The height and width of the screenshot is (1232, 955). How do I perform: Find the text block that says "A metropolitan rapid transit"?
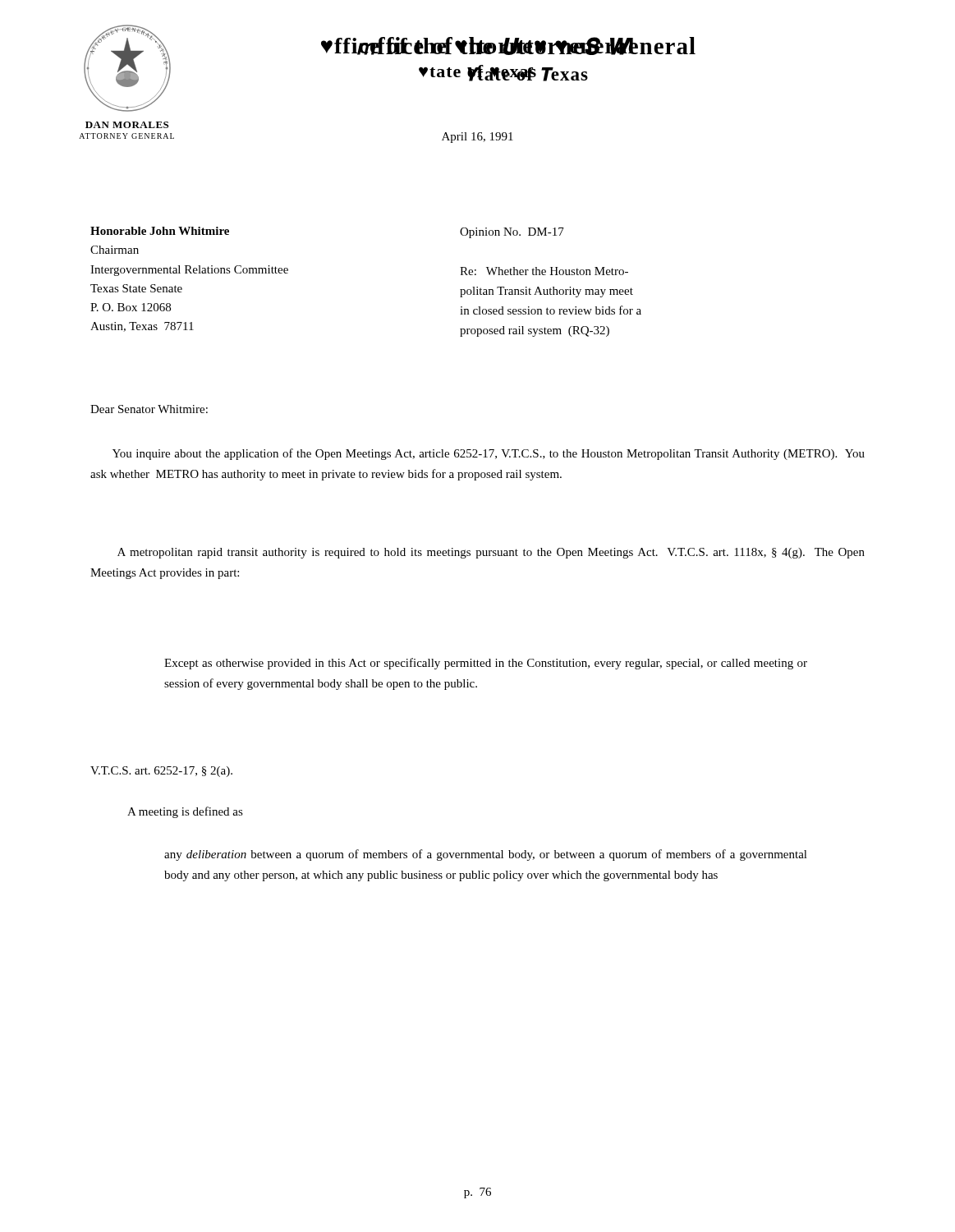(x=478, y=562)
